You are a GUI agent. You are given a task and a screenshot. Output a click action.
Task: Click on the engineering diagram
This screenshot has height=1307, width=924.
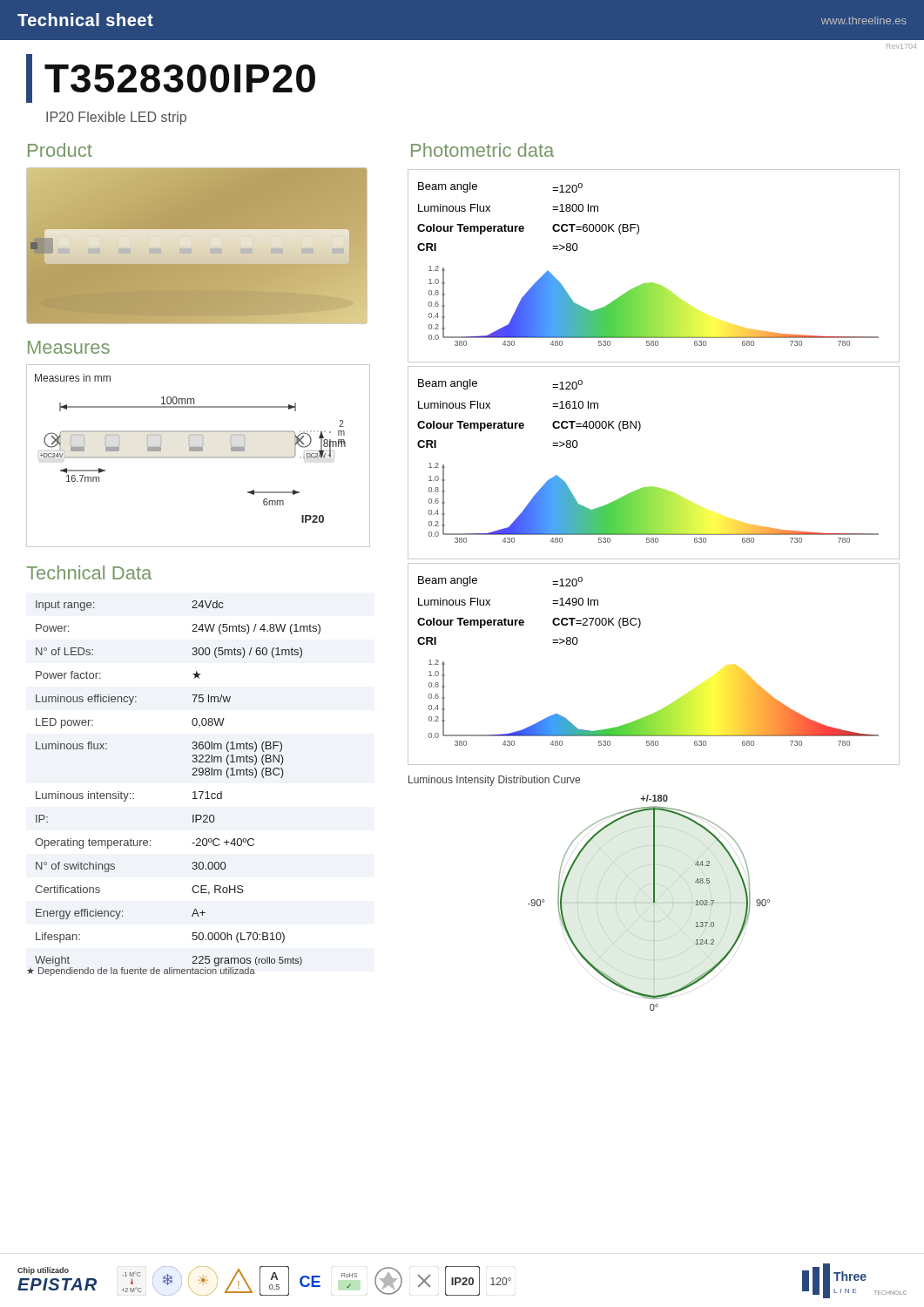pyautogui.click(x=198, y=456)
